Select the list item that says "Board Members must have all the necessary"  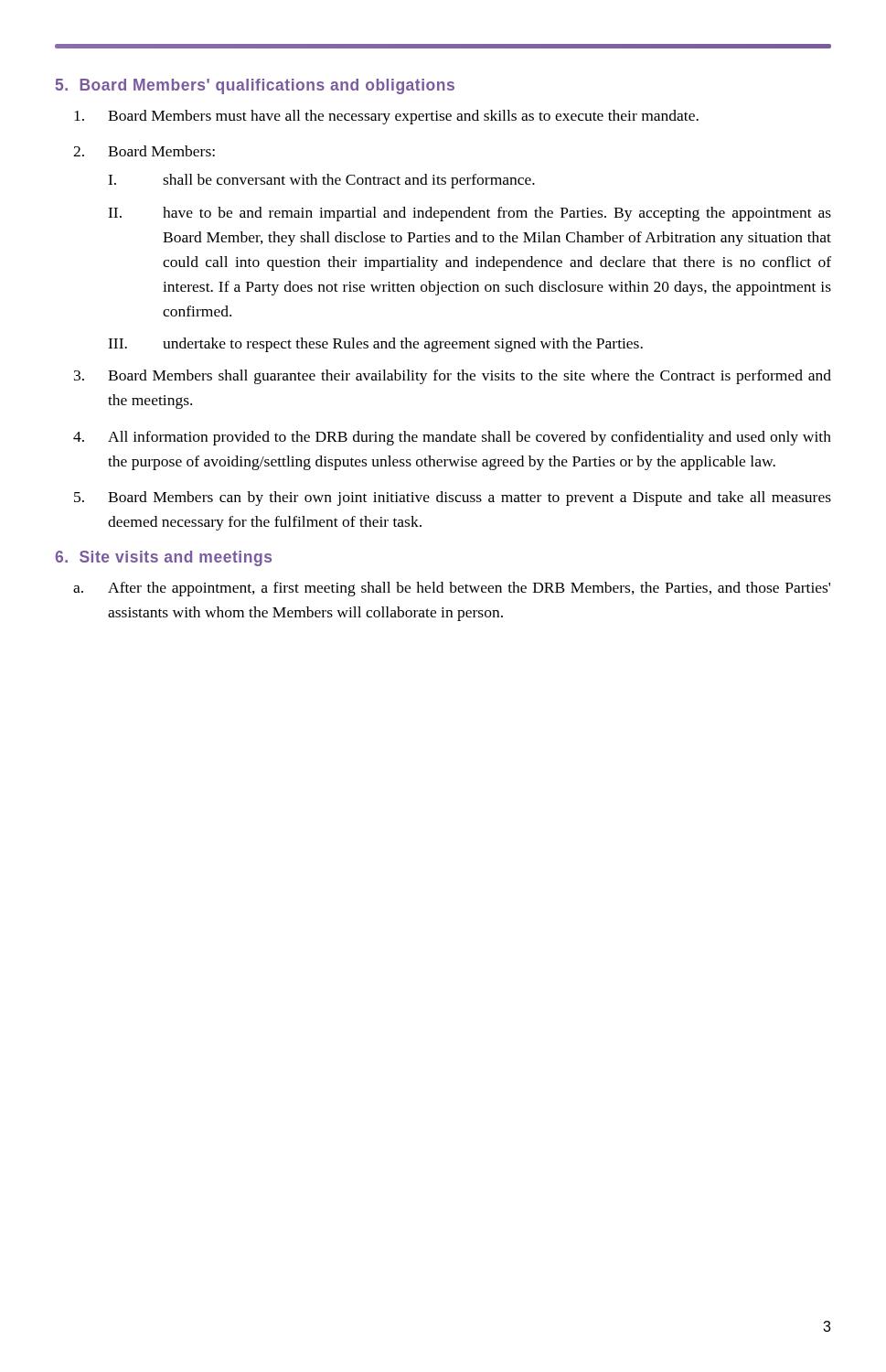tap(452, 116)
